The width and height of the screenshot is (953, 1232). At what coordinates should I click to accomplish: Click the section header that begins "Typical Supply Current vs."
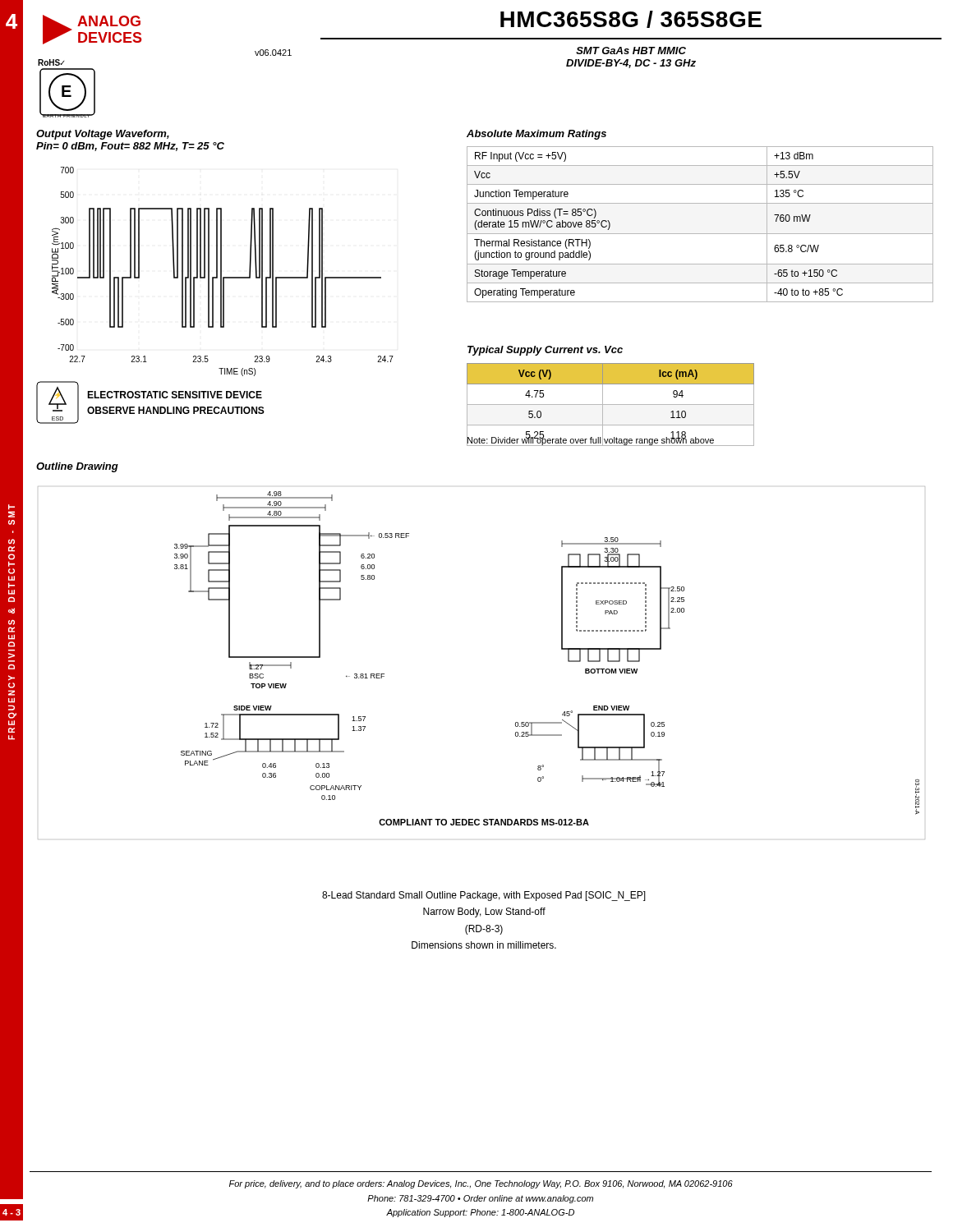pos(545,350)
